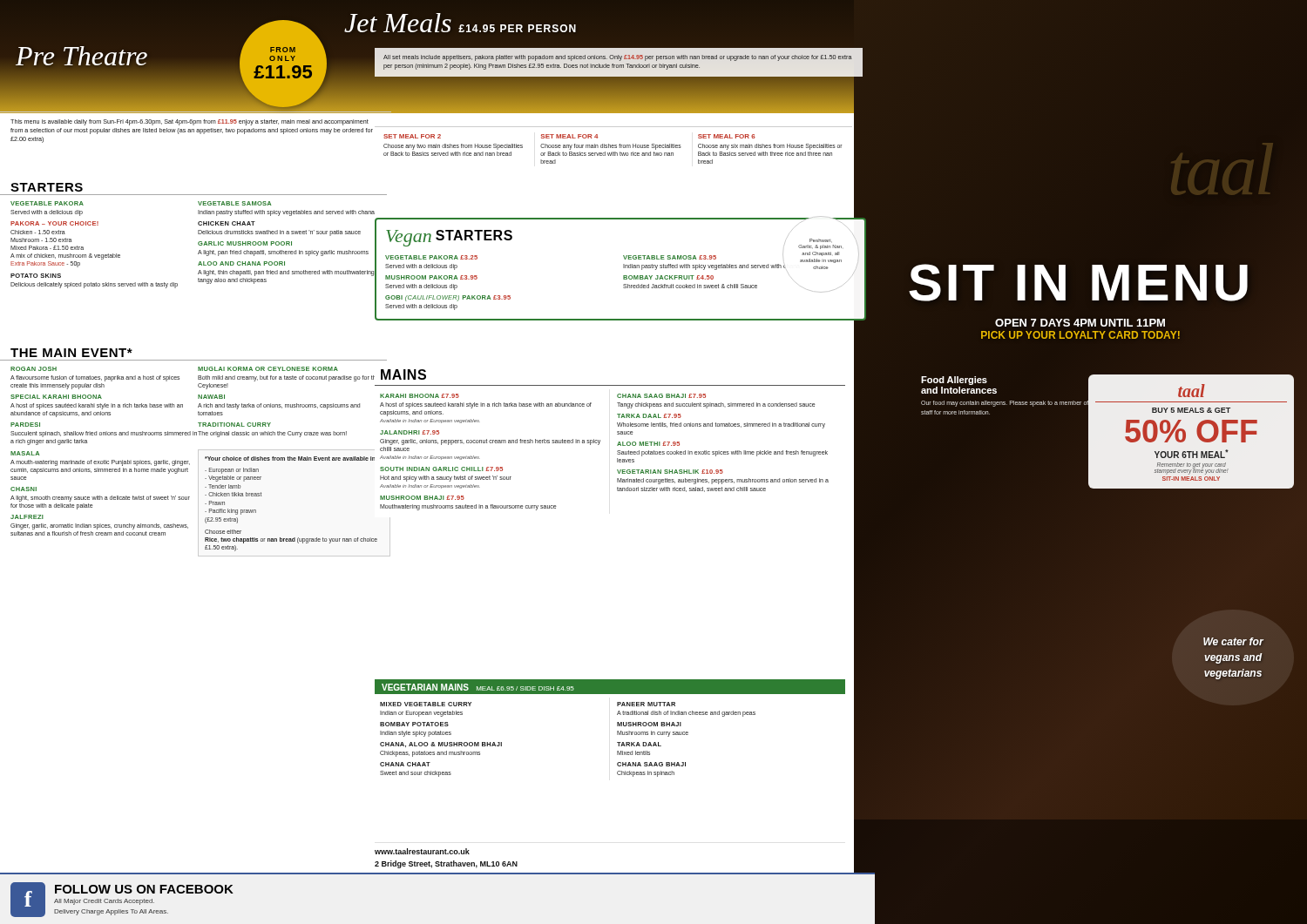Find the text block that reads "MUGLAI KORMA OR"
The image size is (1307, 924).
(291, 377)
